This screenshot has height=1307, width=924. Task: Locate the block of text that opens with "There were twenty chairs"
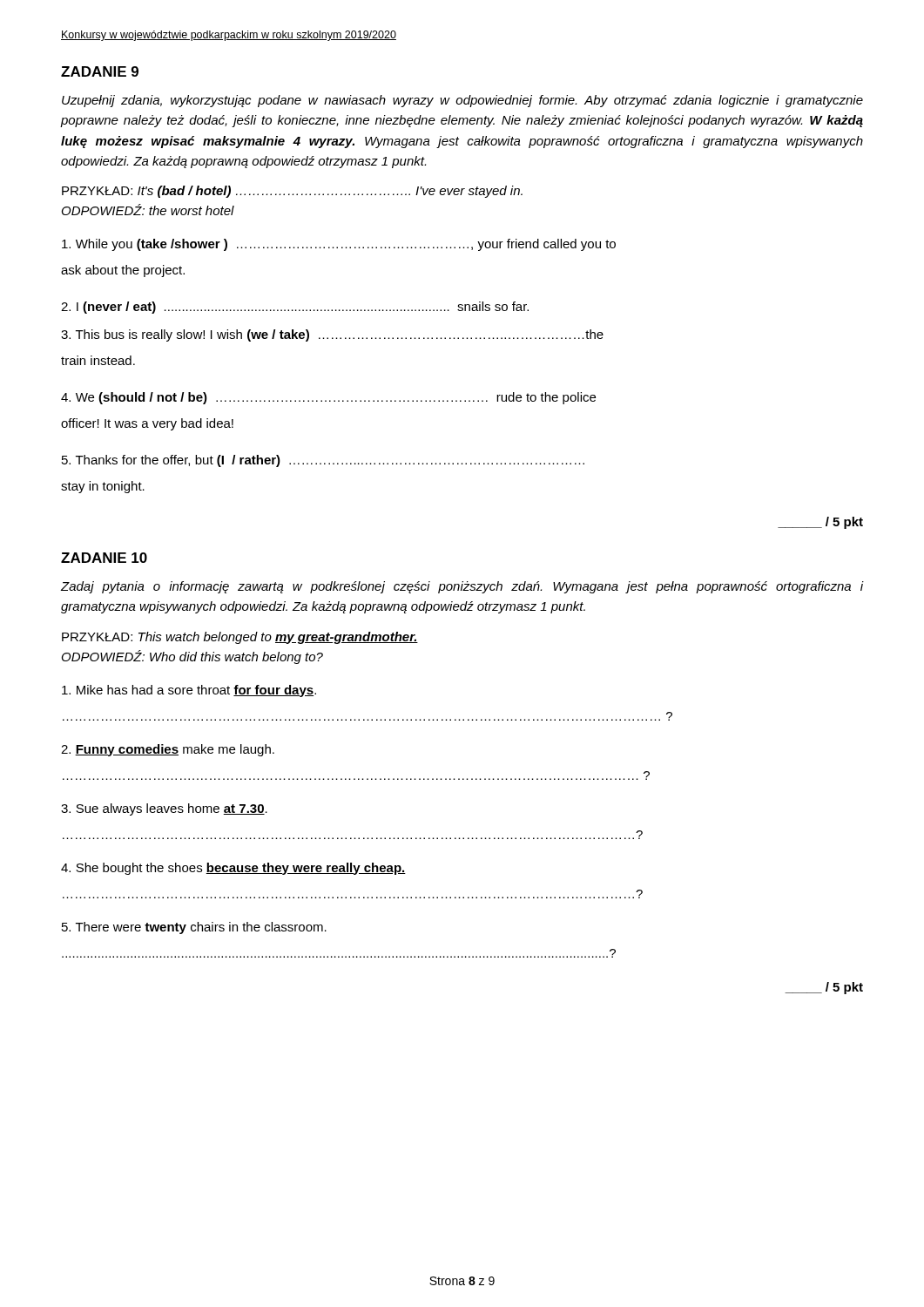[194, 926]
